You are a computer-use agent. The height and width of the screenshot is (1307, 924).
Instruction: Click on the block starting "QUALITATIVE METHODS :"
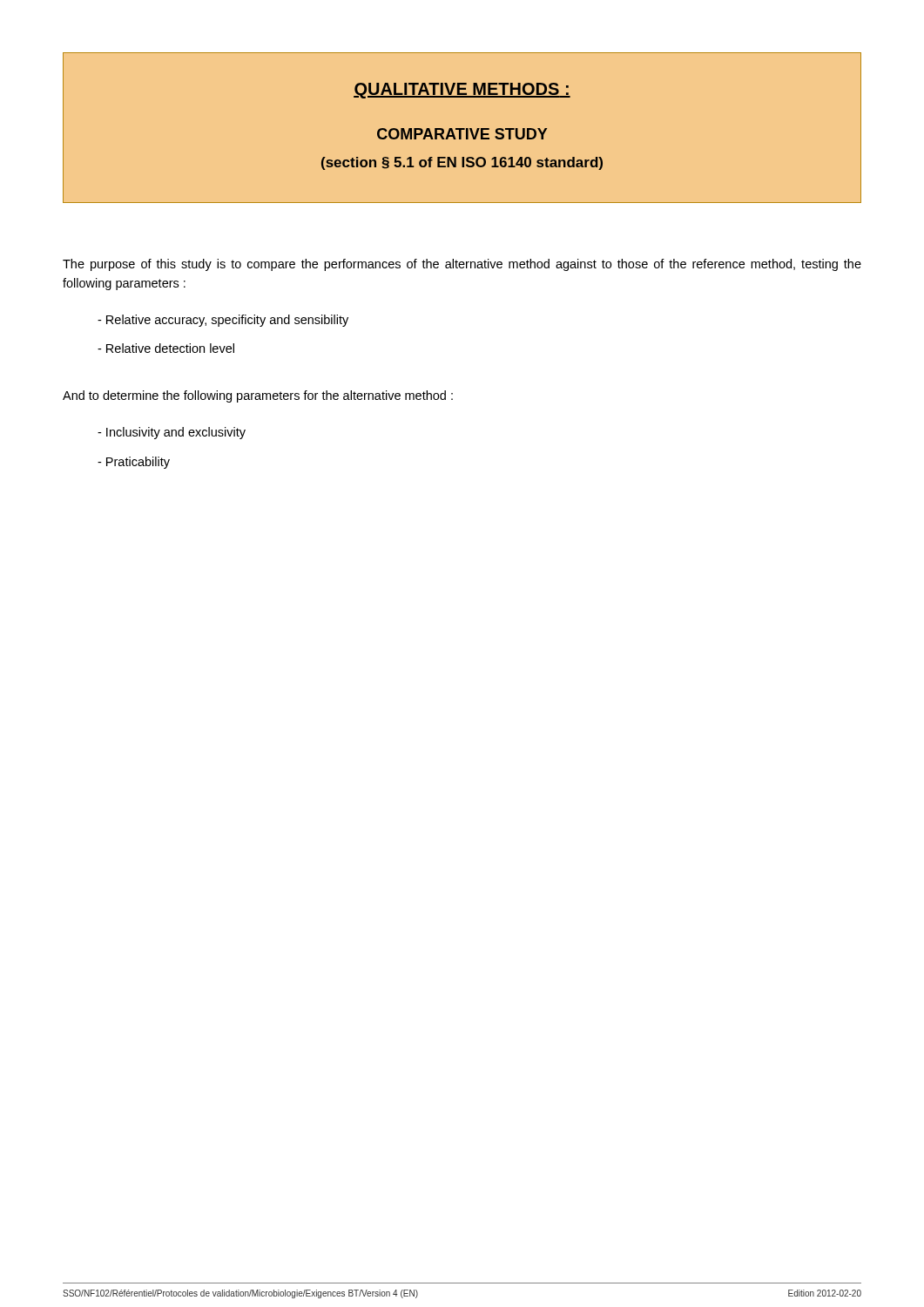462,125
